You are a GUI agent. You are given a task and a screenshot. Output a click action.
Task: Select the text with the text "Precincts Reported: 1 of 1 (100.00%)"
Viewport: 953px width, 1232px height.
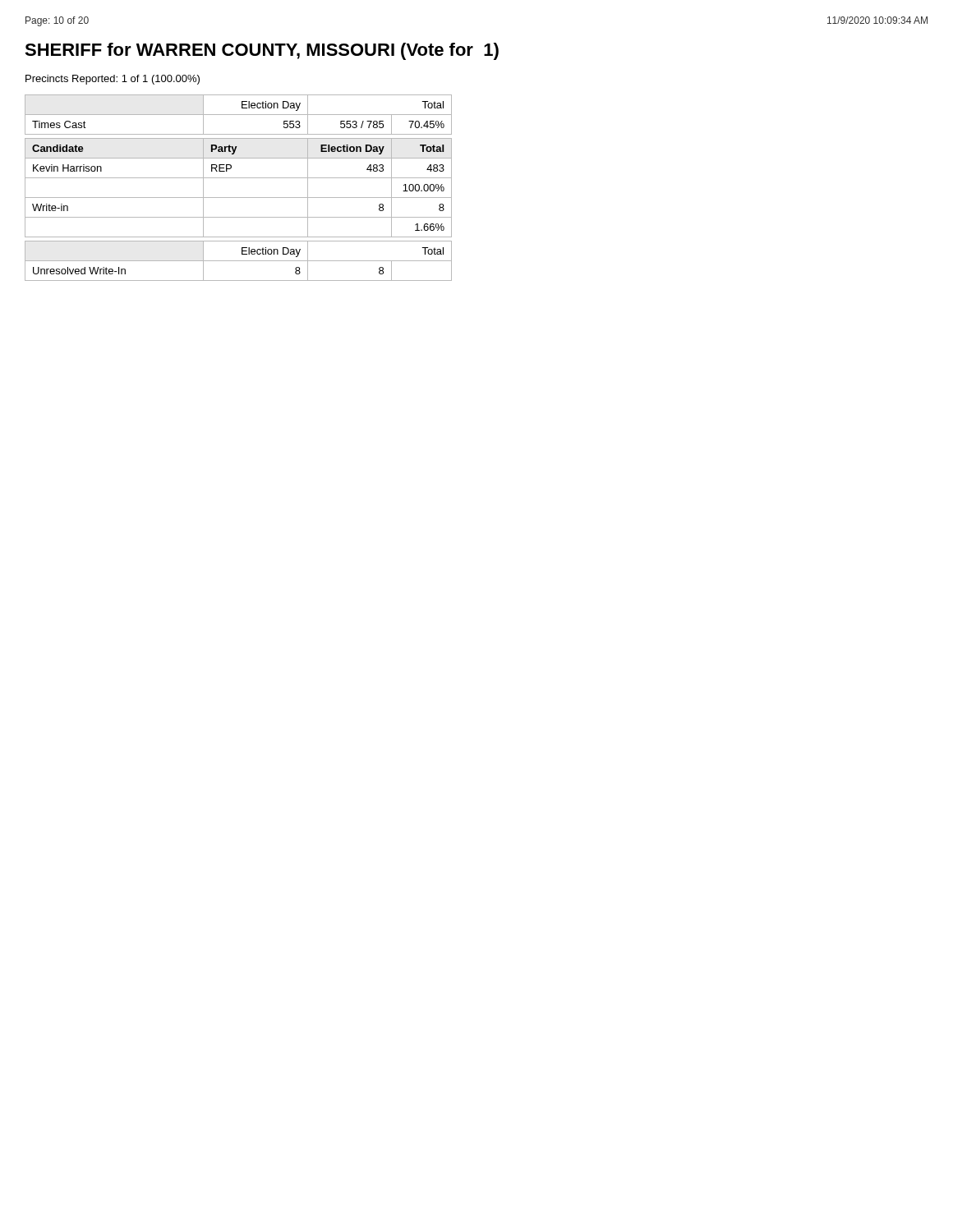tap(113, 78)
